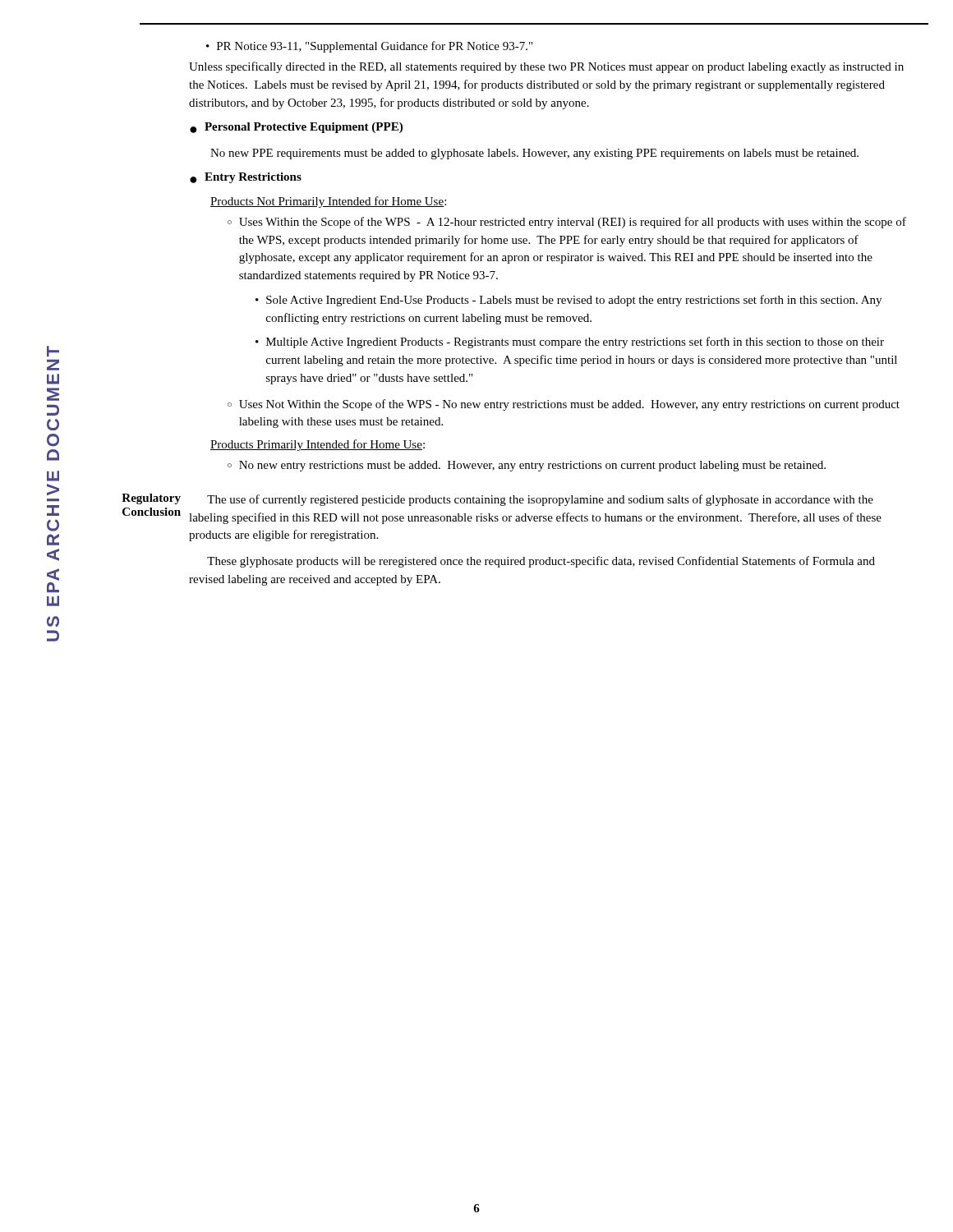Locate the text with the text "Products Primarily Intended for Home Use:"
Screen dimensions: 1232x953
click(x=318, y=444)
